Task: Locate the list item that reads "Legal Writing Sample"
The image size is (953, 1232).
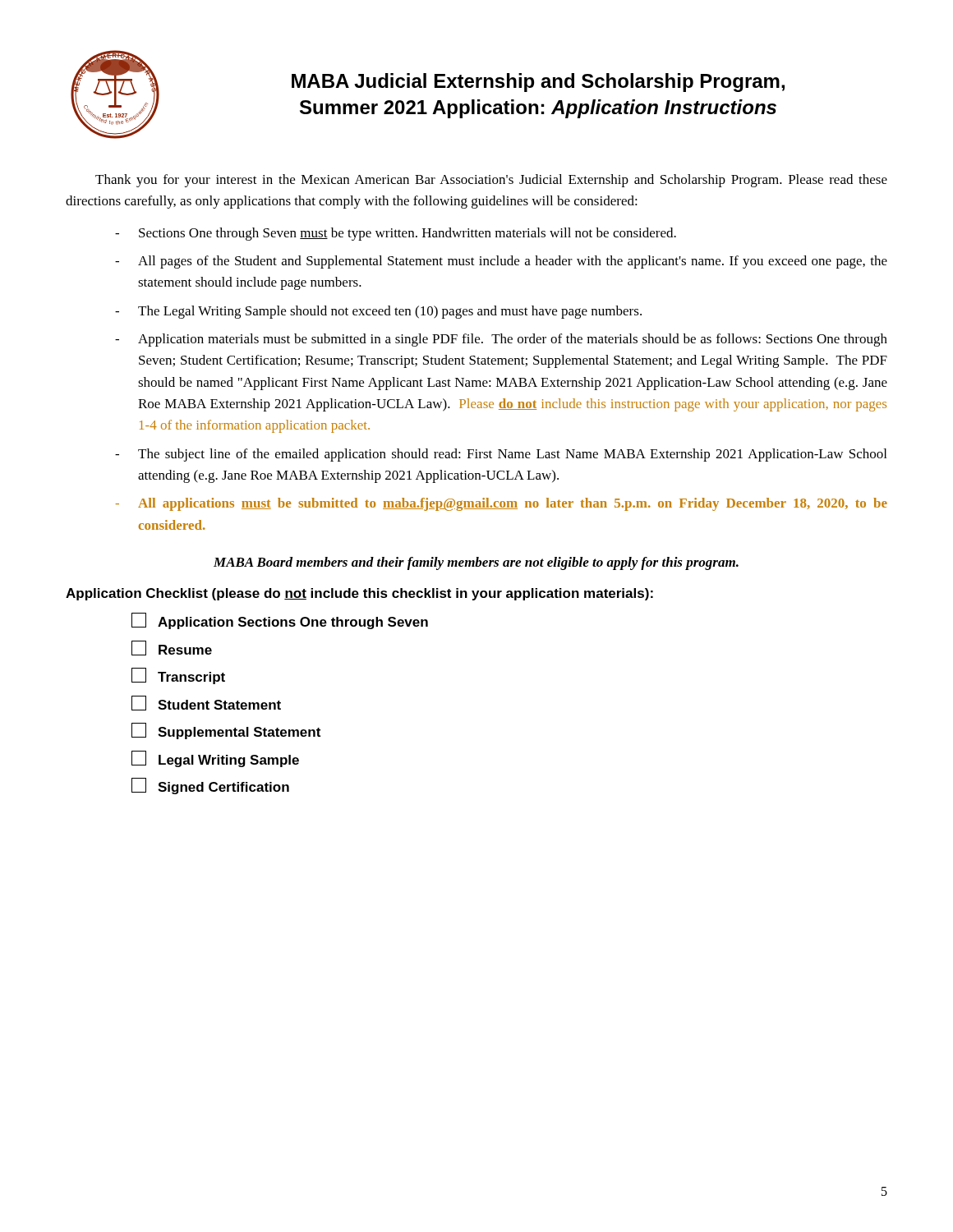Action: 215,760
